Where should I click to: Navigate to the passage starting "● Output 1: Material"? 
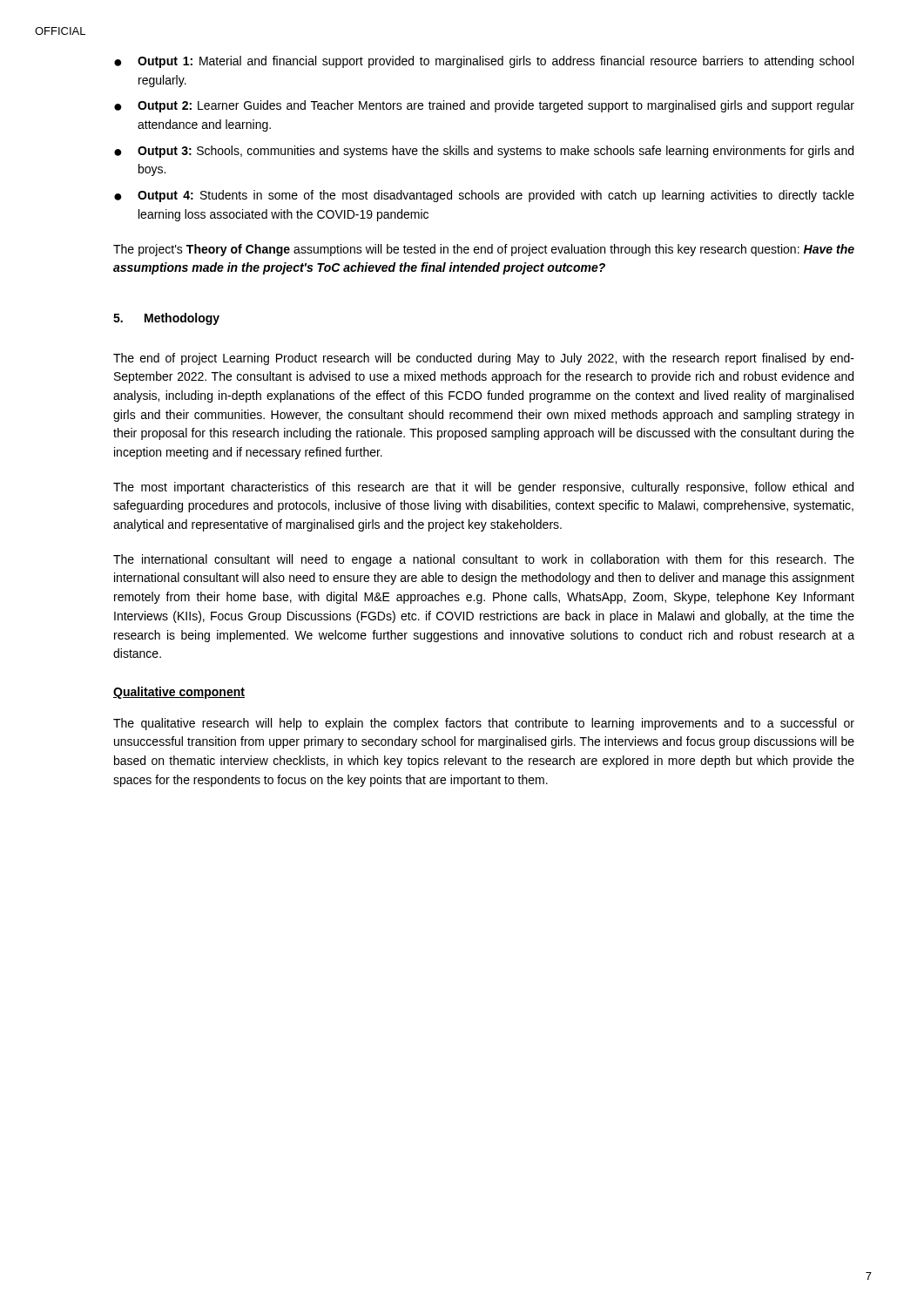pyautogui.click(x=484, y=71)
